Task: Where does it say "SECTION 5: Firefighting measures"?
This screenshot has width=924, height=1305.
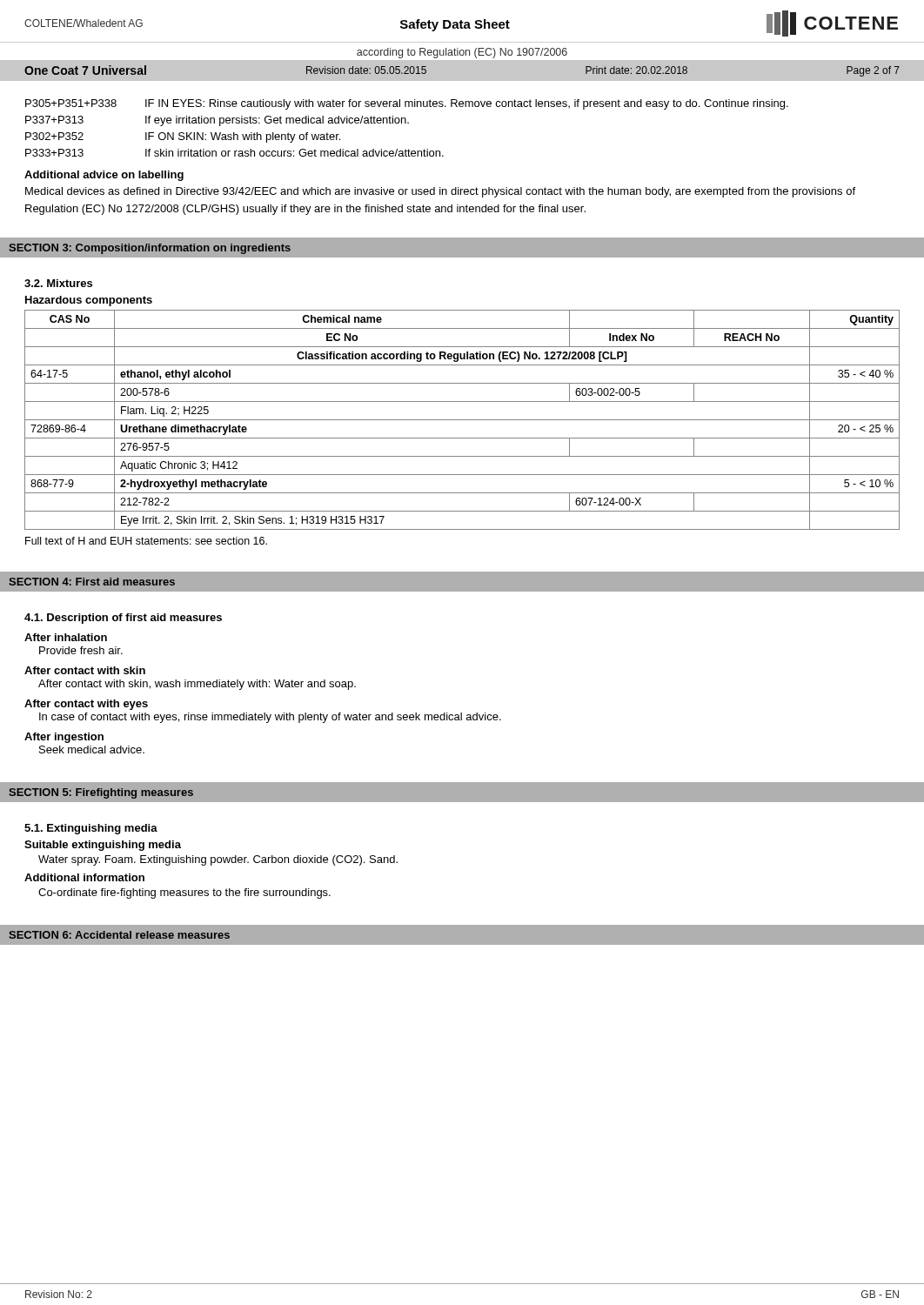Action: click(x=101, y=792)
